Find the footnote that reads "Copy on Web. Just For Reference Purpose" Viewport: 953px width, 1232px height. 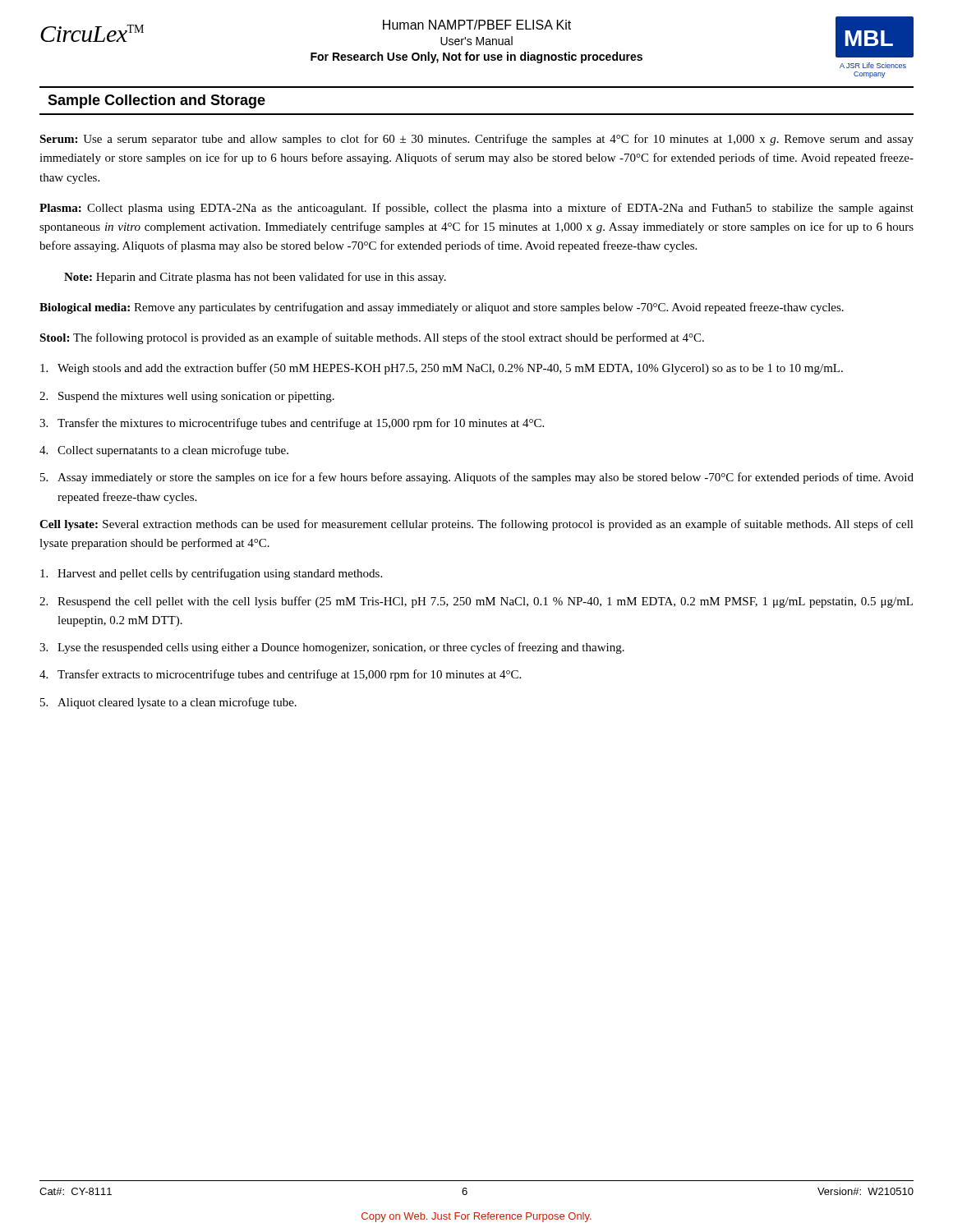[x=476, y=1216]
